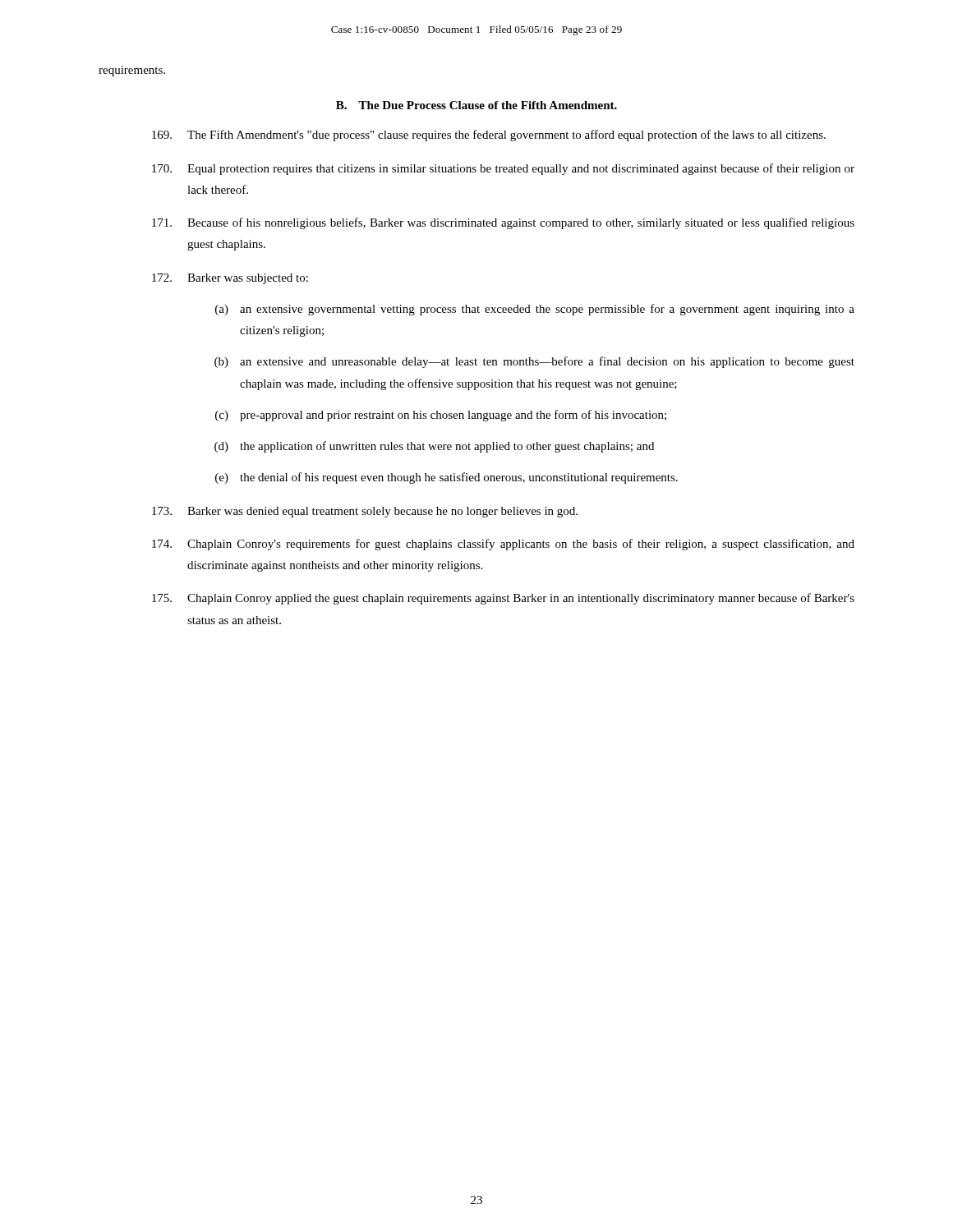Click on the text block starting "B. The Due"
Image resolution: width=953 pixels, height=1232 pixels.
pos(476,106)
